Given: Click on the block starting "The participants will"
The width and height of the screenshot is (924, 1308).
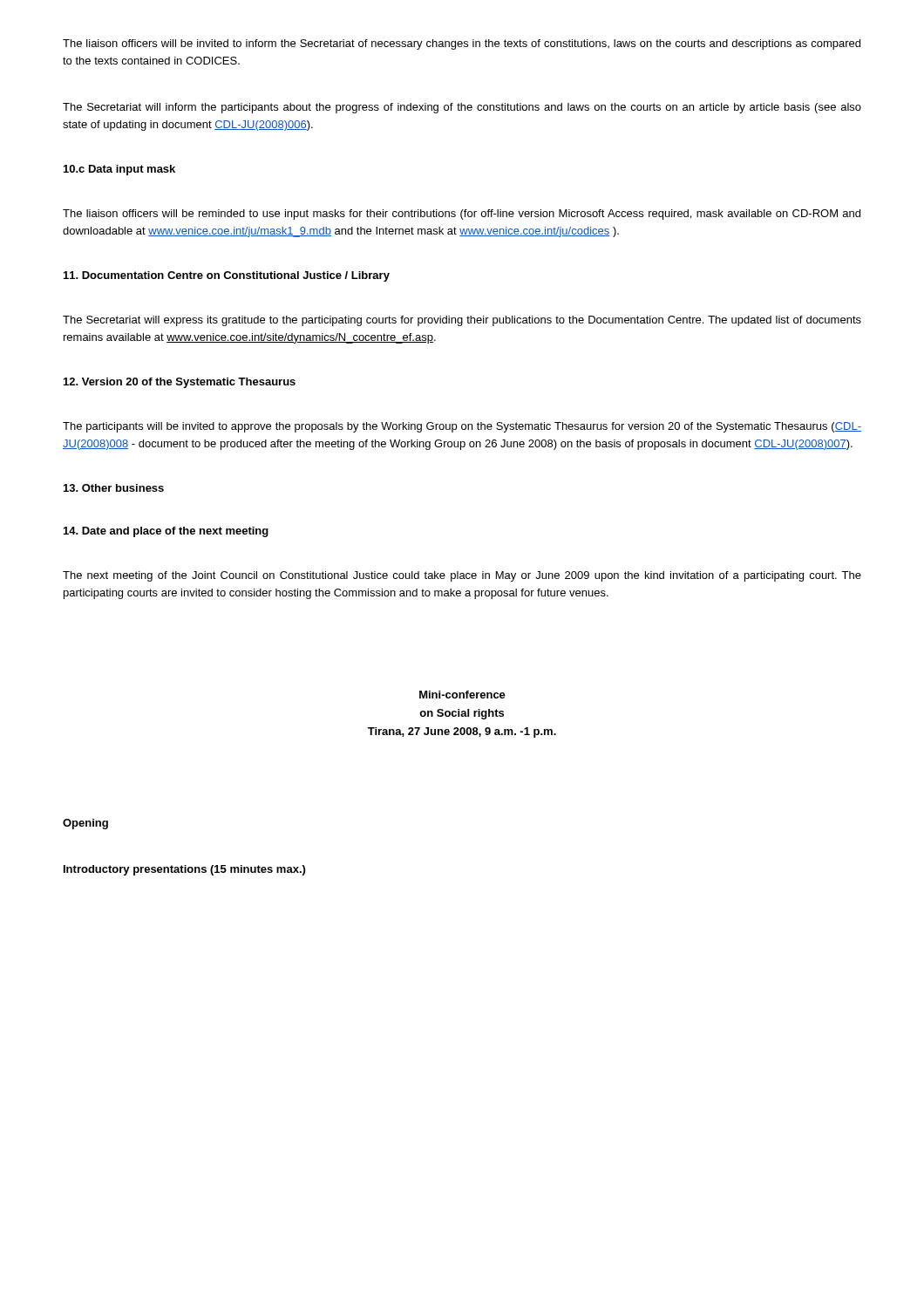Looking at the screenshot, I should (x=462, y=435).
